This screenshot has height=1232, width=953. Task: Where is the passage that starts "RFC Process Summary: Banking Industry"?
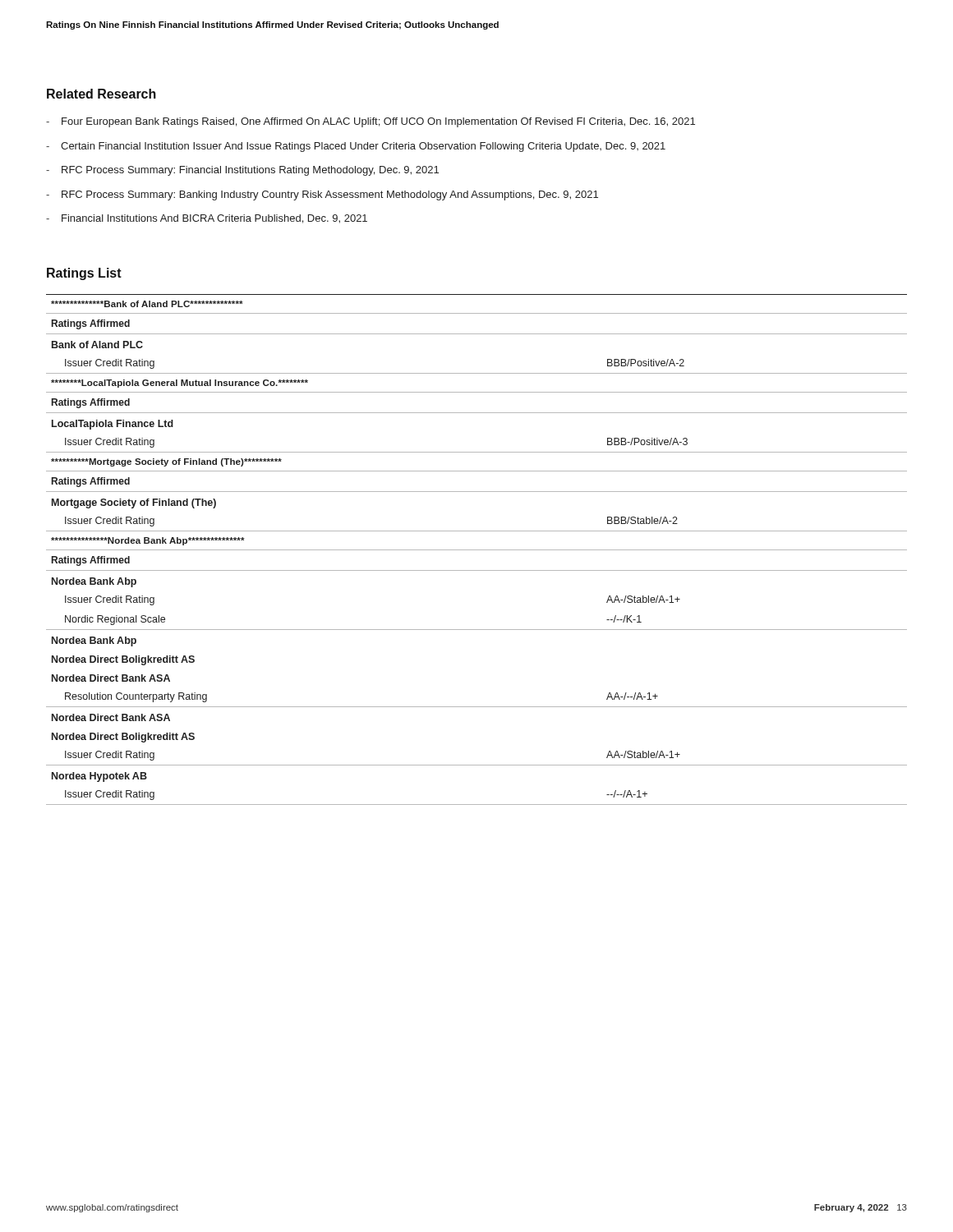click(322, 194)
